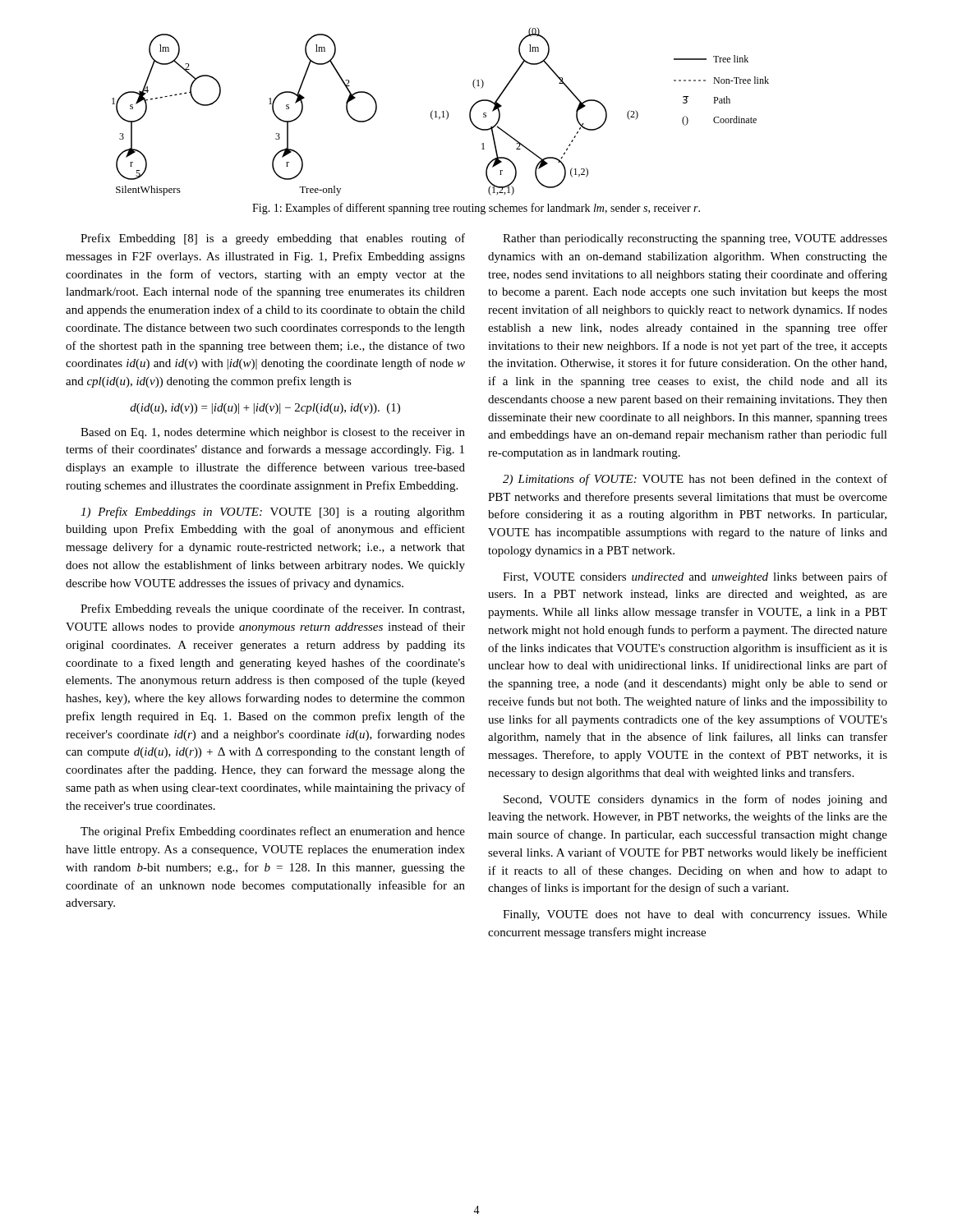Click the illustration
Screen dimensions: 1232x953
[x=476, y=111]
